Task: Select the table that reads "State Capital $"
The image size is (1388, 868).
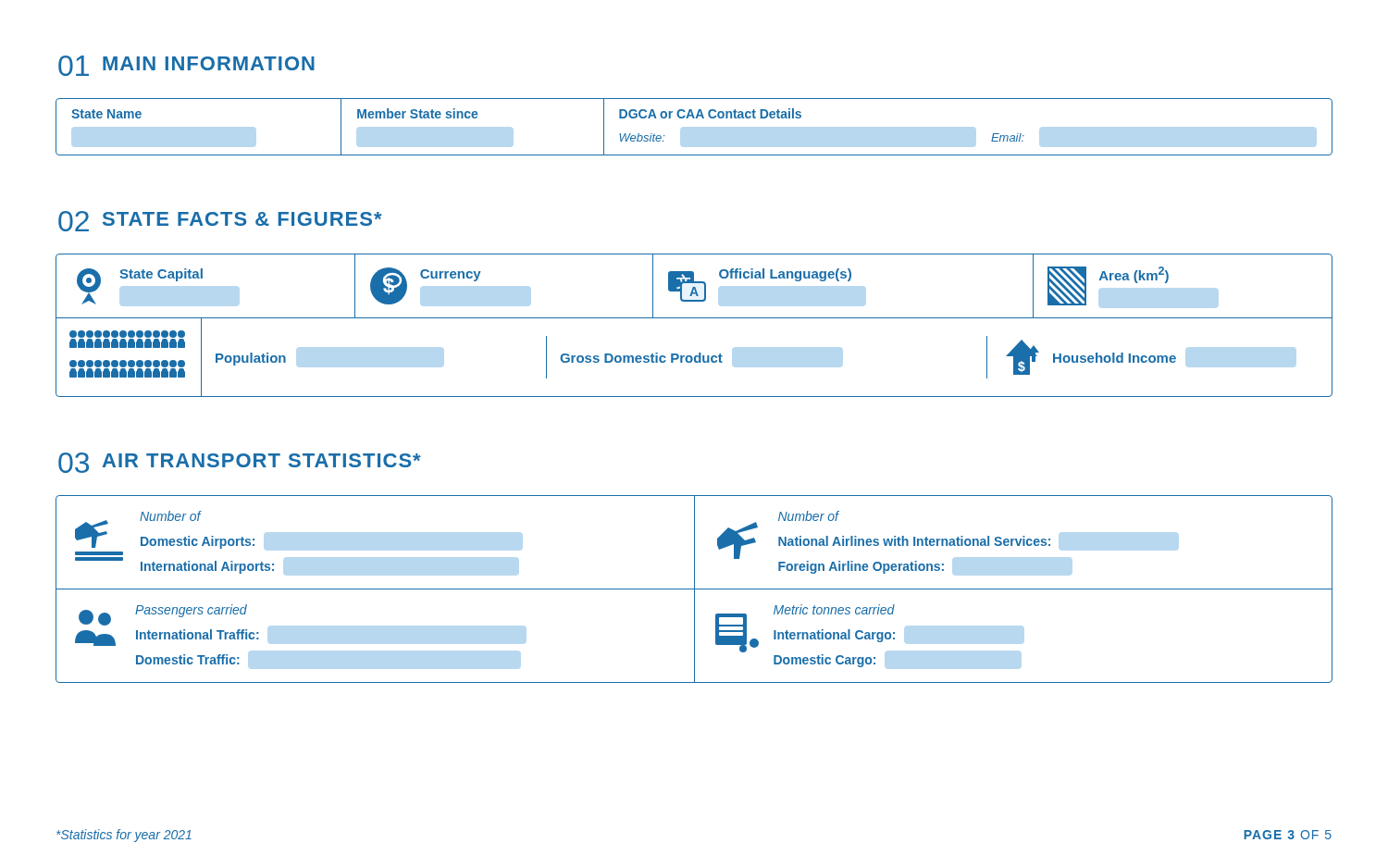Action: (x=694, y=325)
